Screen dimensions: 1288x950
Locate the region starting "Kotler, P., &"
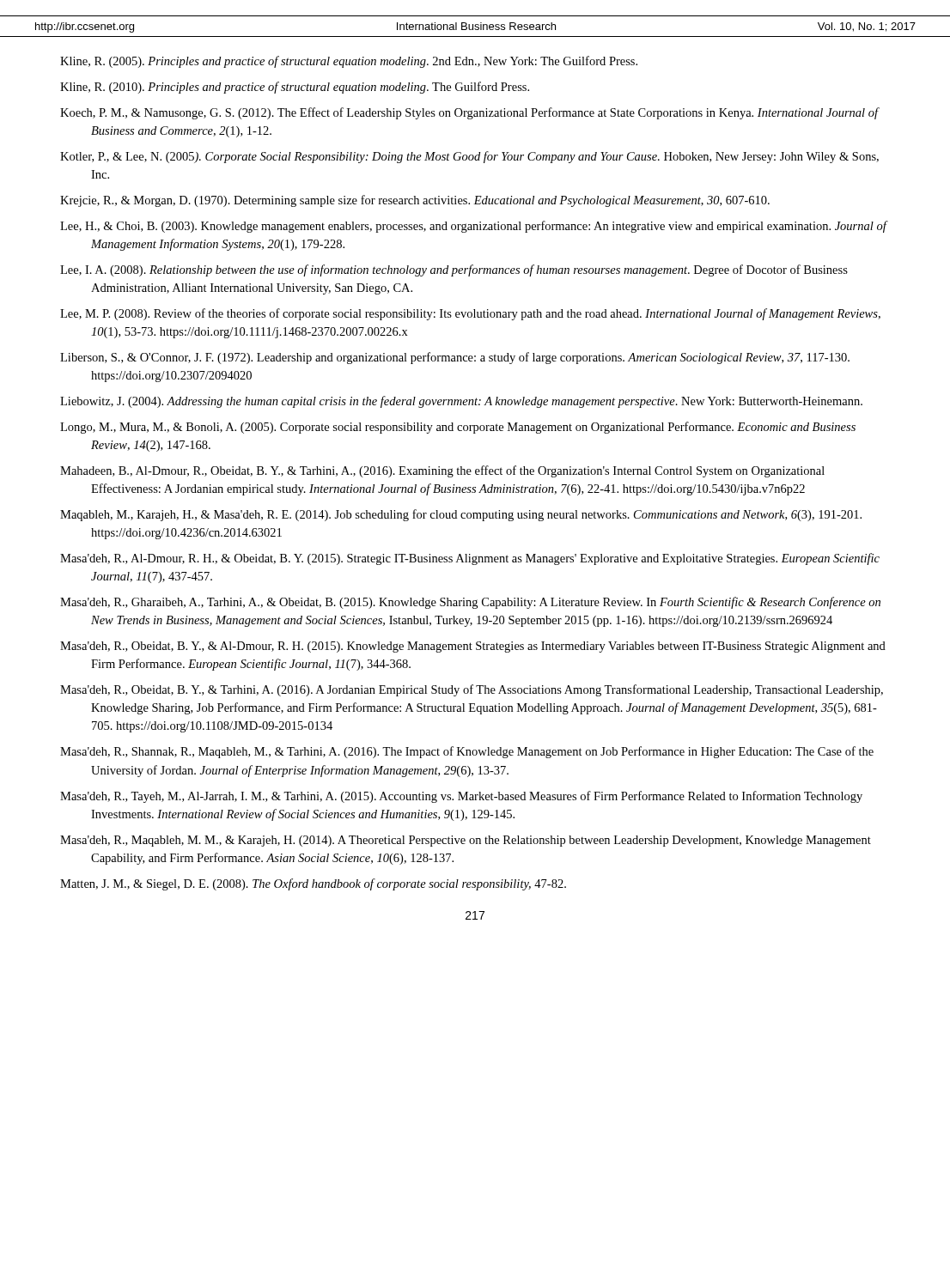point(470,165)
